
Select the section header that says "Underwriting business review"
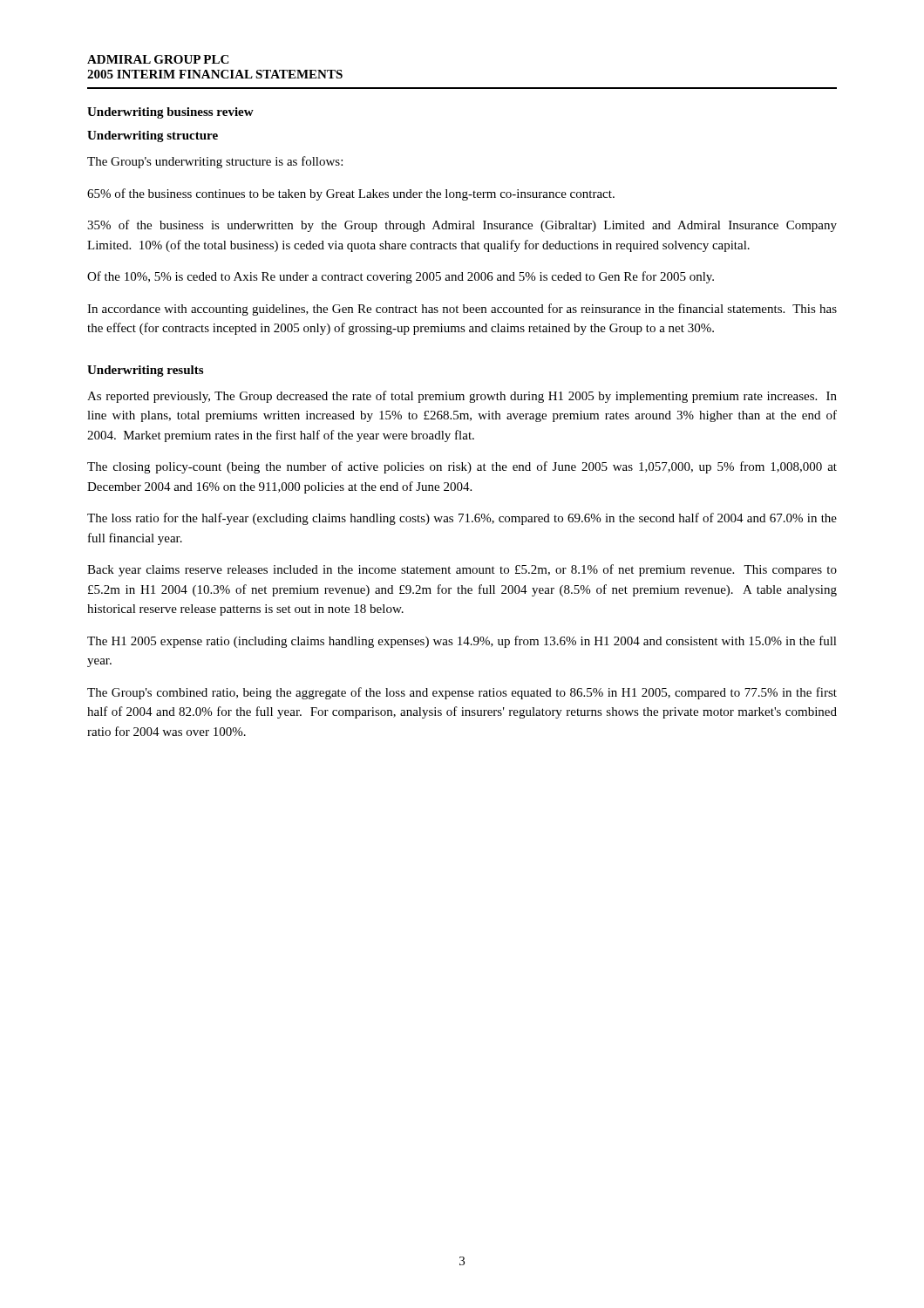pos(170,112)
